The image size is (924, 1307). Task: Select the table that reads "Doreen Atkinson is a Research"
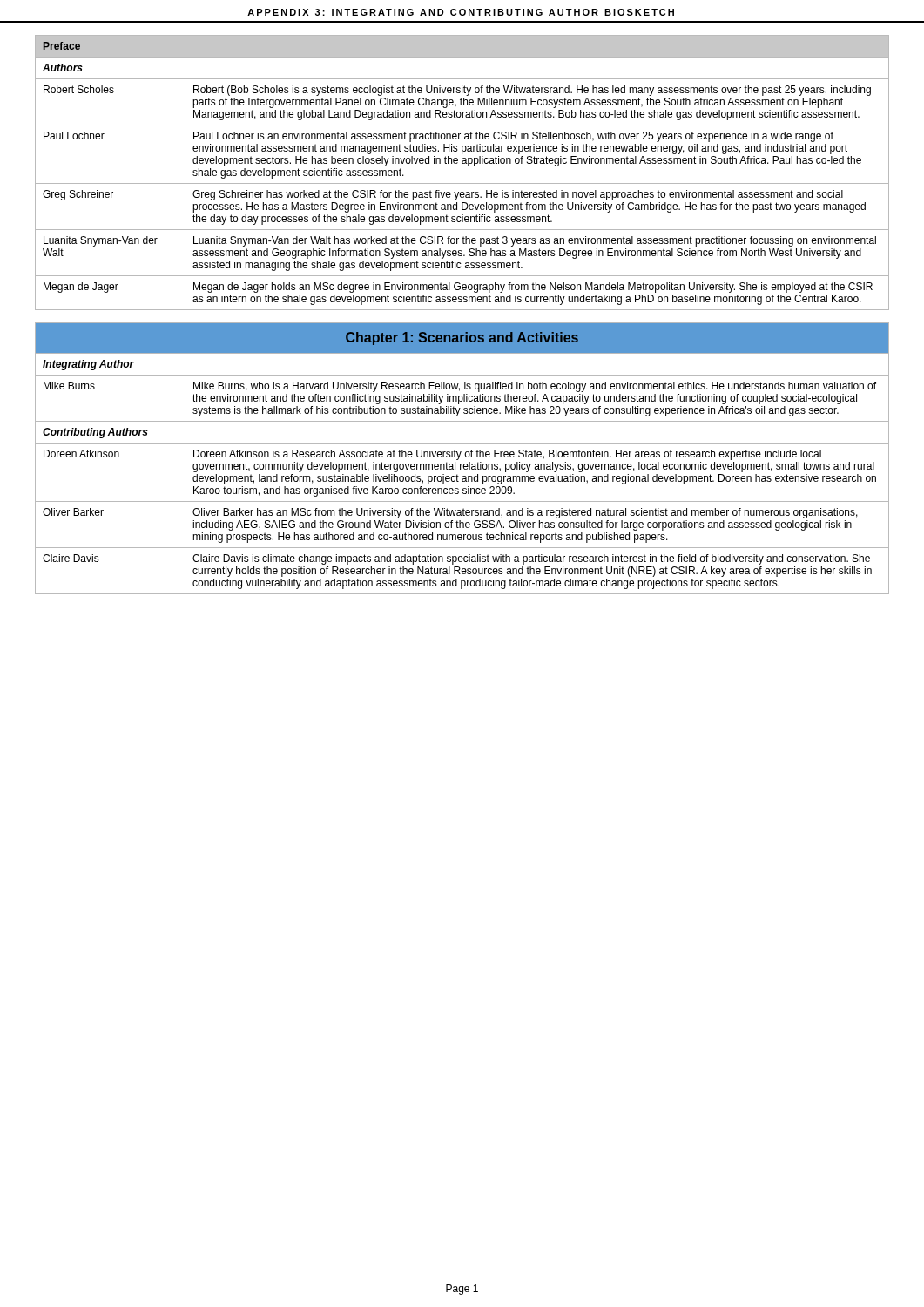click(x=462, y=458)
